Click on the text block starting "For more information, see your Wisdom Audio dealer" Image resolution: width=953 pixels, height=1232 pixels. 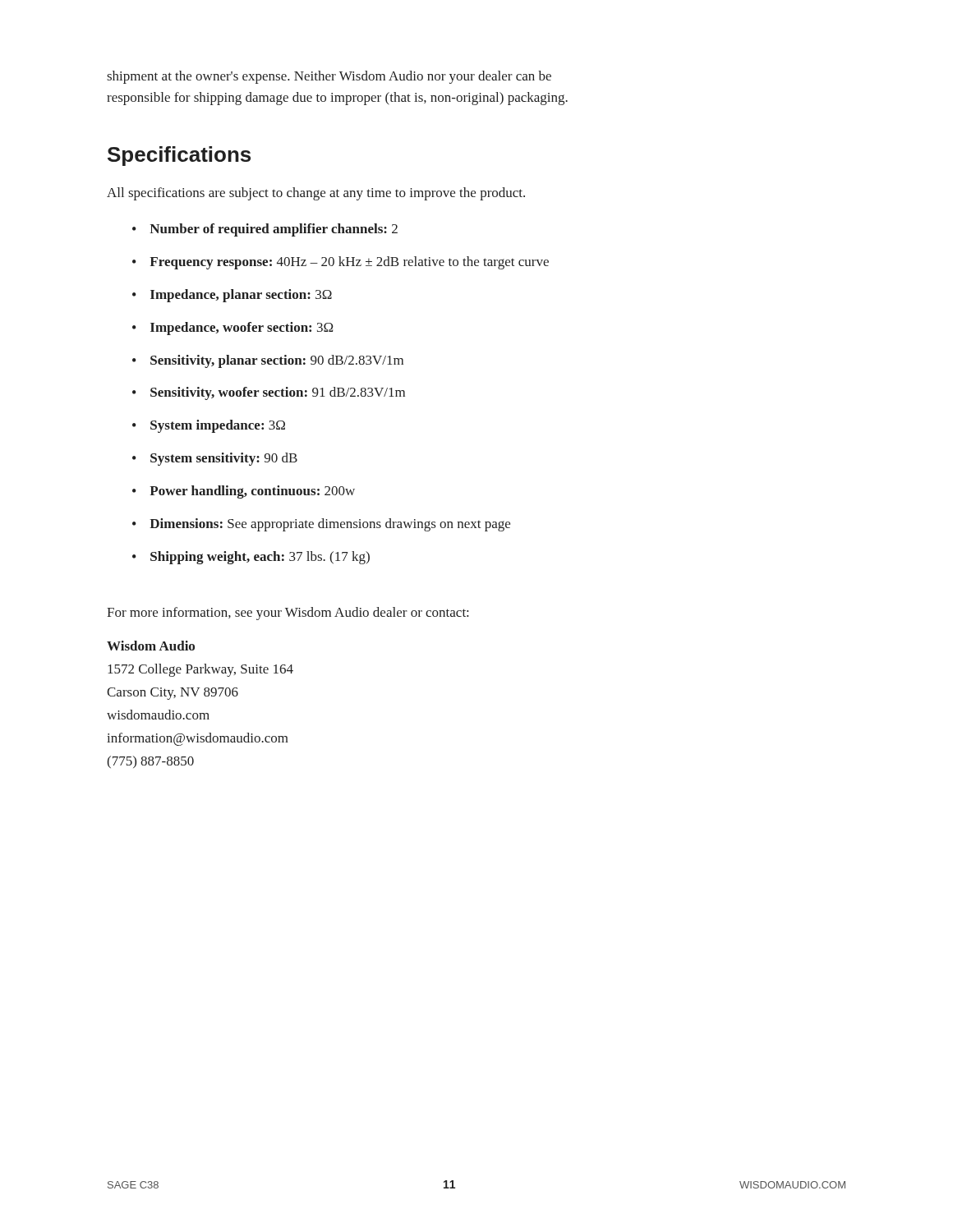pyautogui.click(x=288, y=612)
